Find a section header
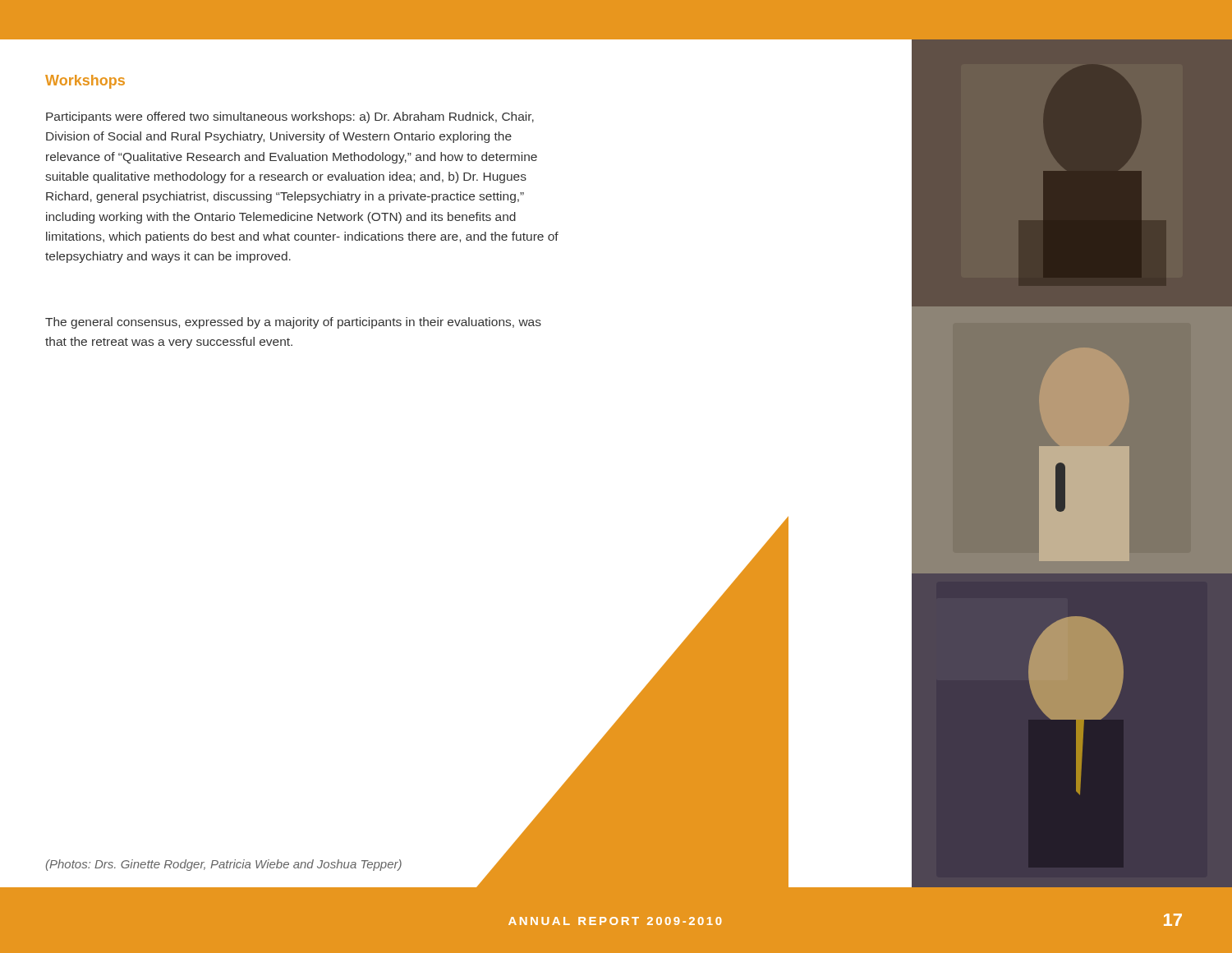 [85, 81]
